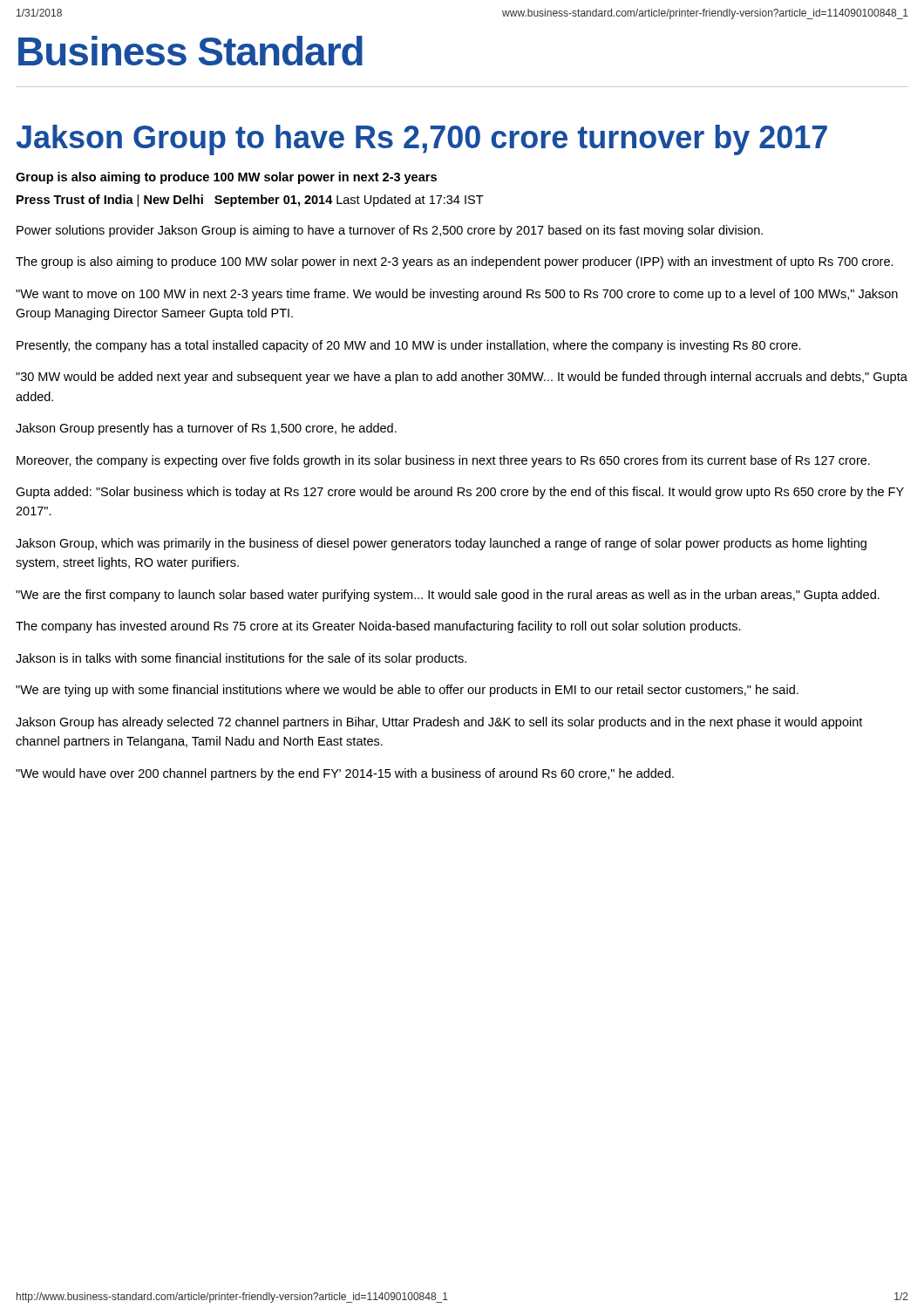This screenshot has width=924, height=1308.
Task: Locate the text block that reads "The company has invested around"
Action: (379, 626)
